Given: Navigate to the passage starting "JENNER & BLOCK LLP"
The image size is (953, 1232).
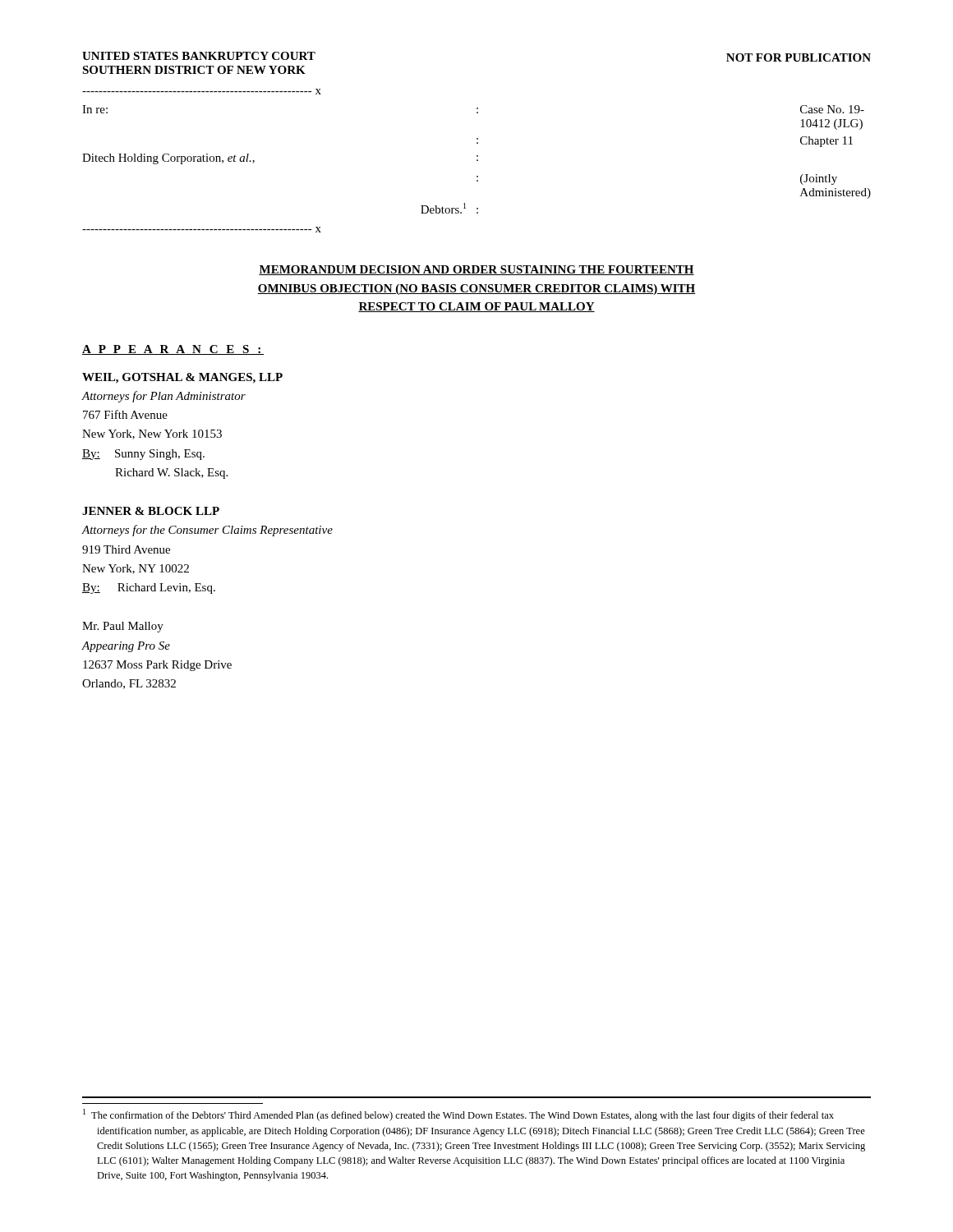Looking at the screenshot, I should [x=151, y=511].
